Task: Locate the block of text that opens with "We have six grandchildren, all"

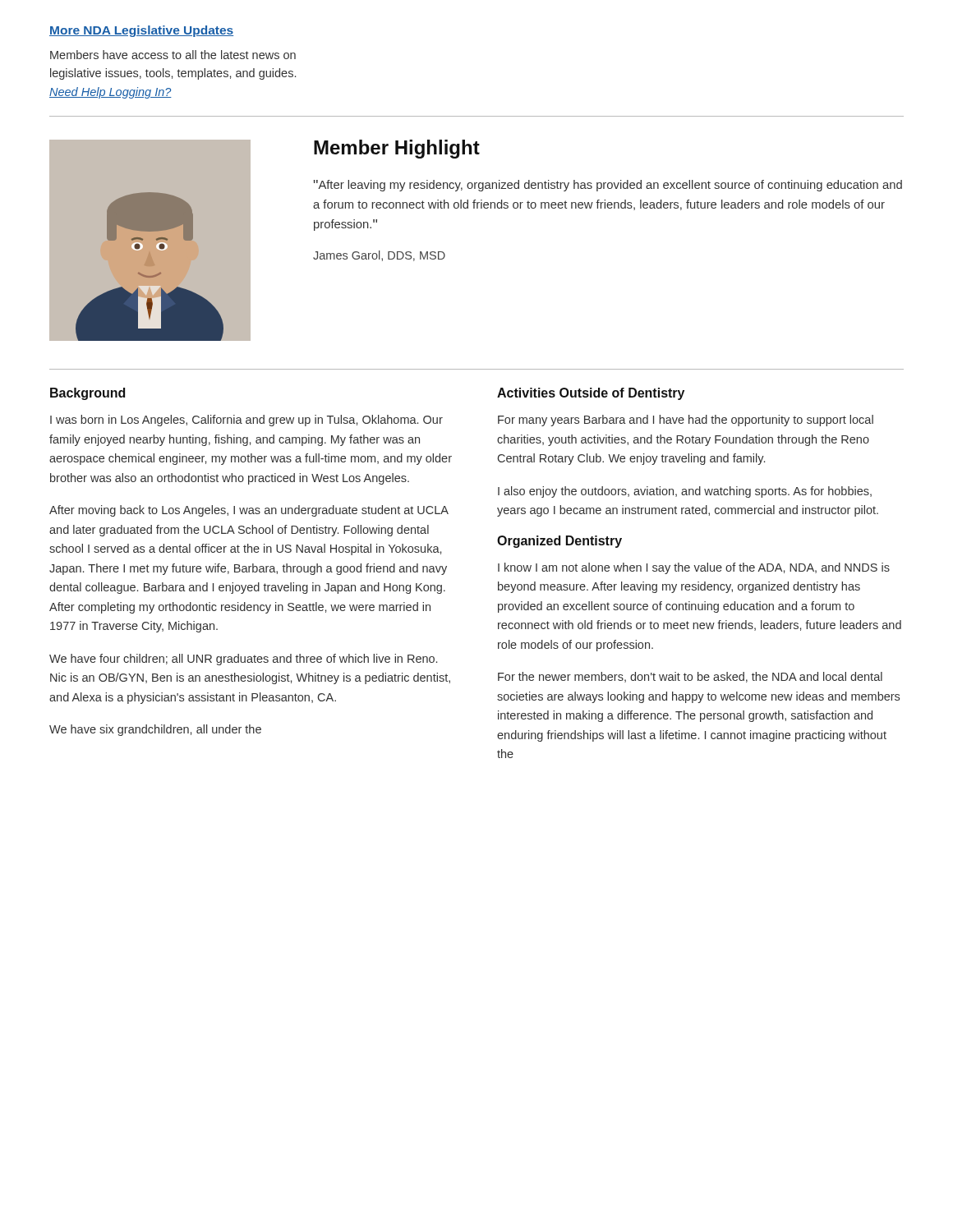Action: point(155,730)
